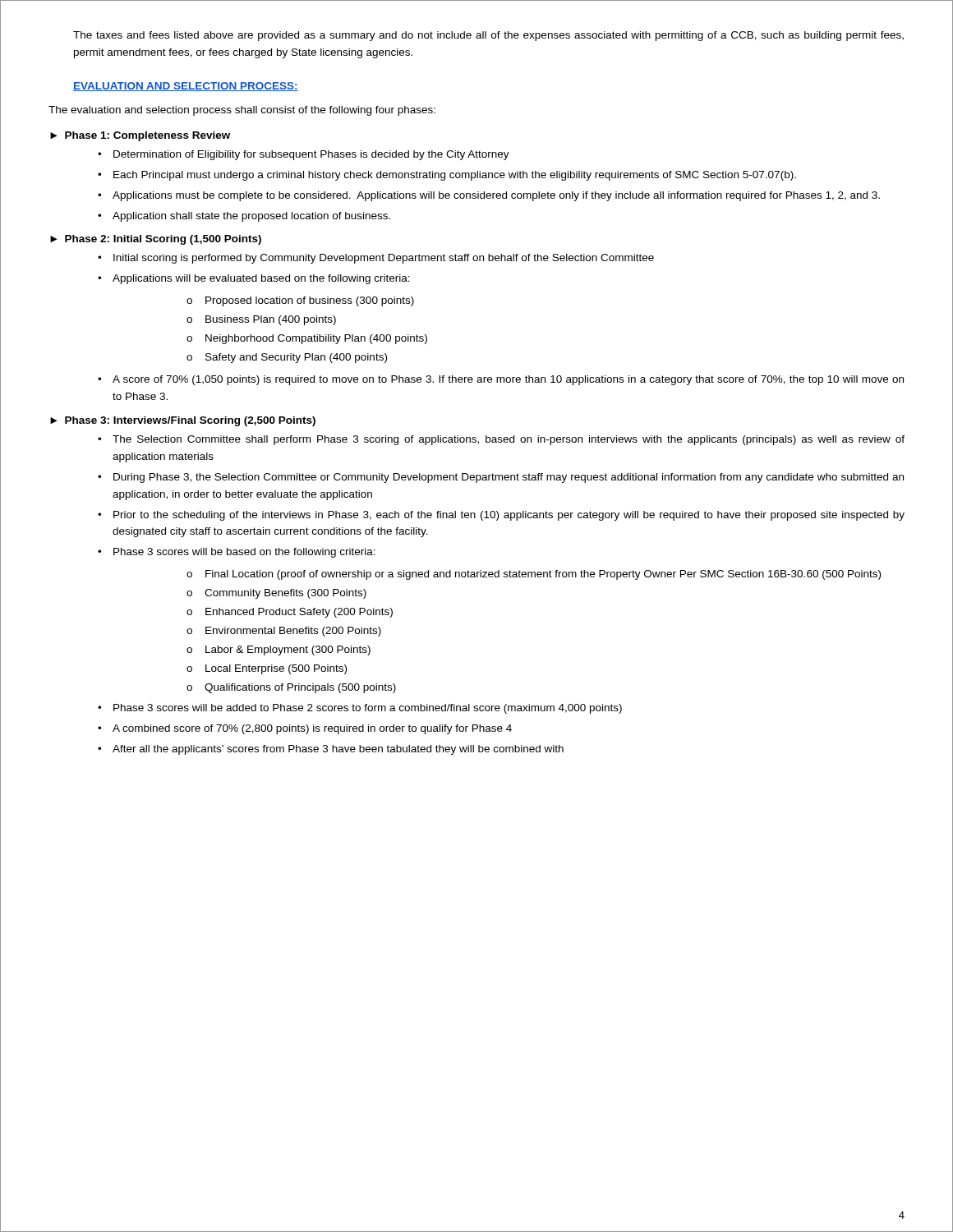Find the element starting "Community Benefits (300 Points)"
Viewport: 953px width, 1232px height.
[286, 593]
